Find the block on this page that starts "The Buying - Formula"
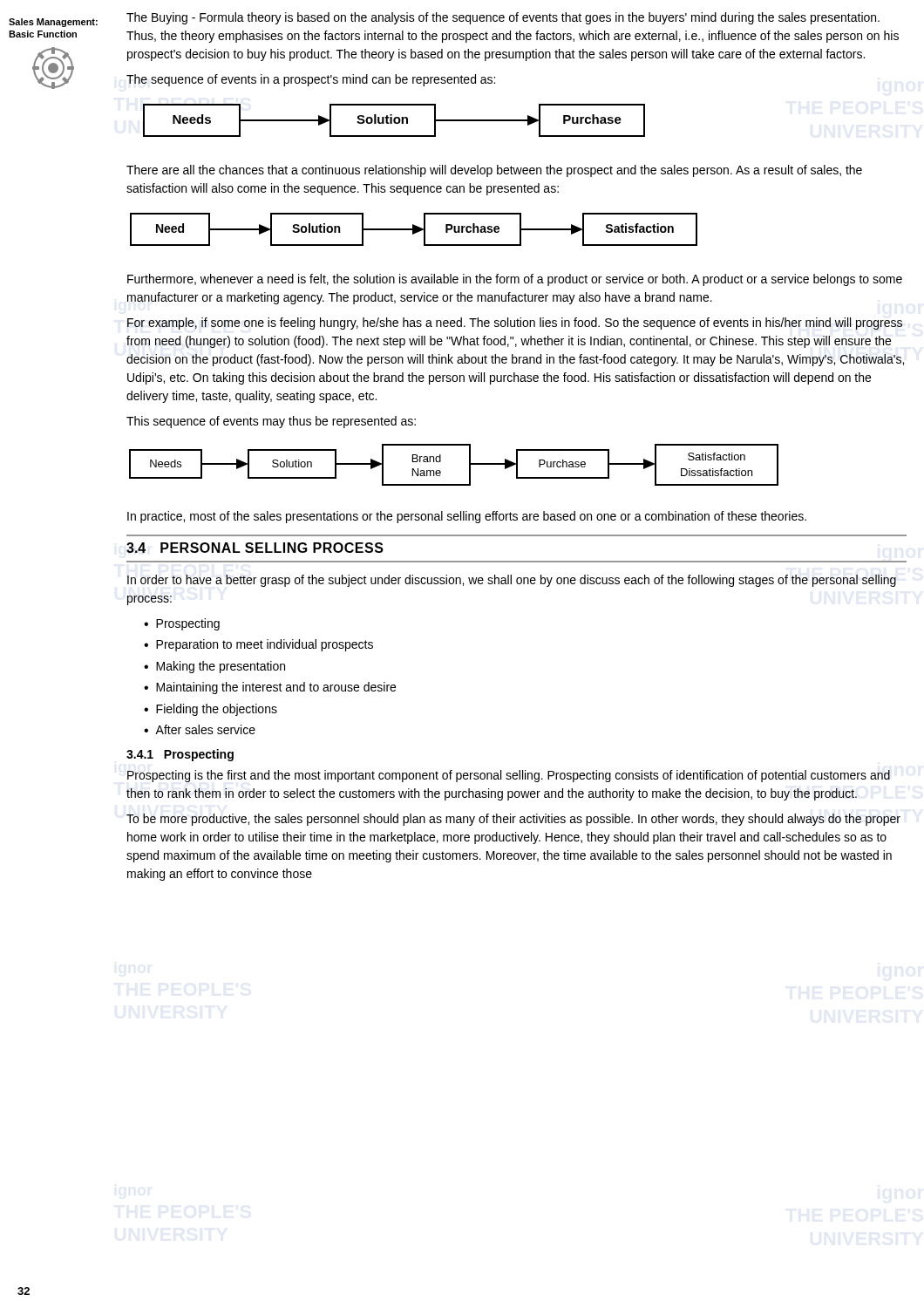 (516, 36)
